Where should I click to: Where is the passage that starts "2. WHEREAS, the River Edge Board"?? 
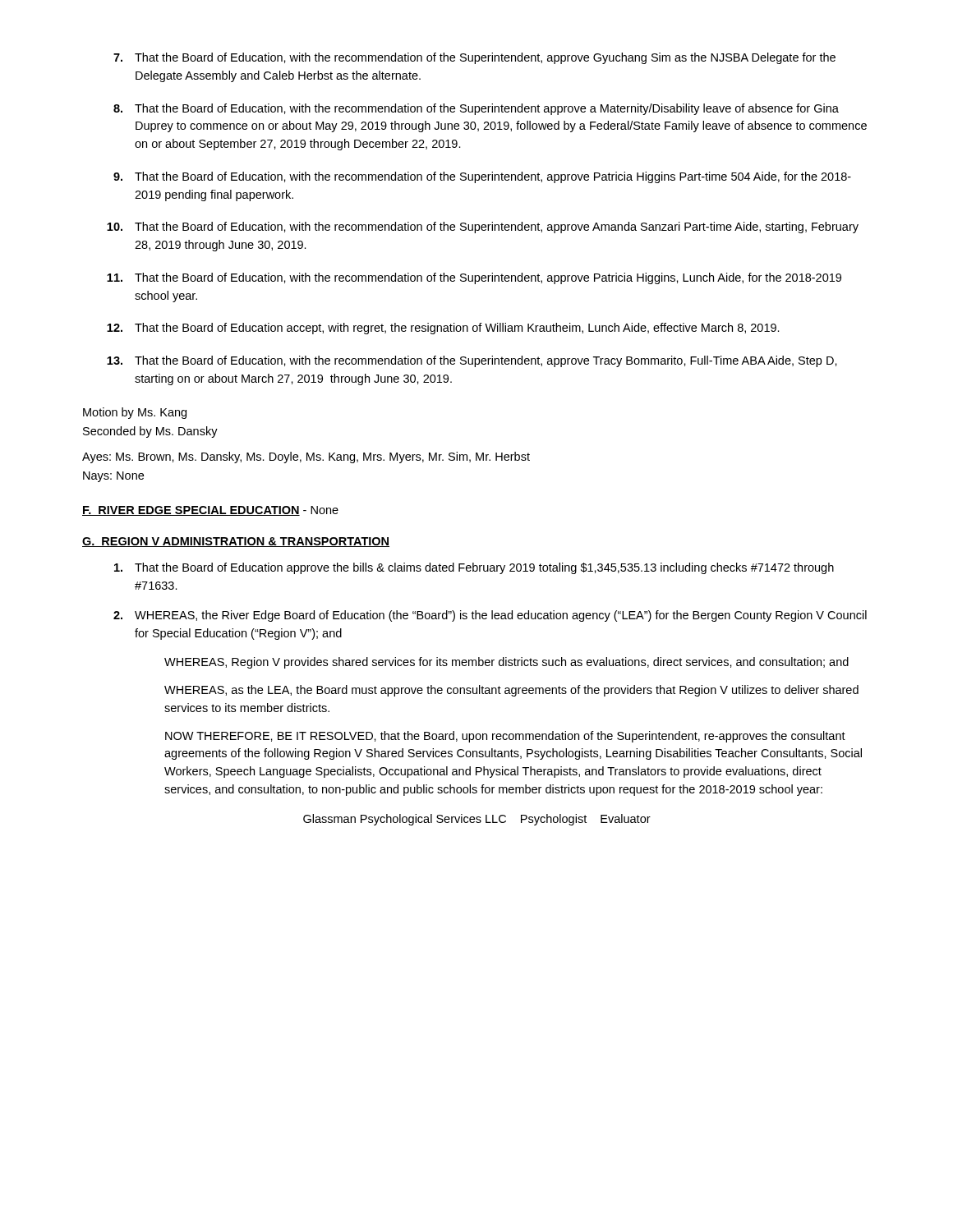pos(476,625)
